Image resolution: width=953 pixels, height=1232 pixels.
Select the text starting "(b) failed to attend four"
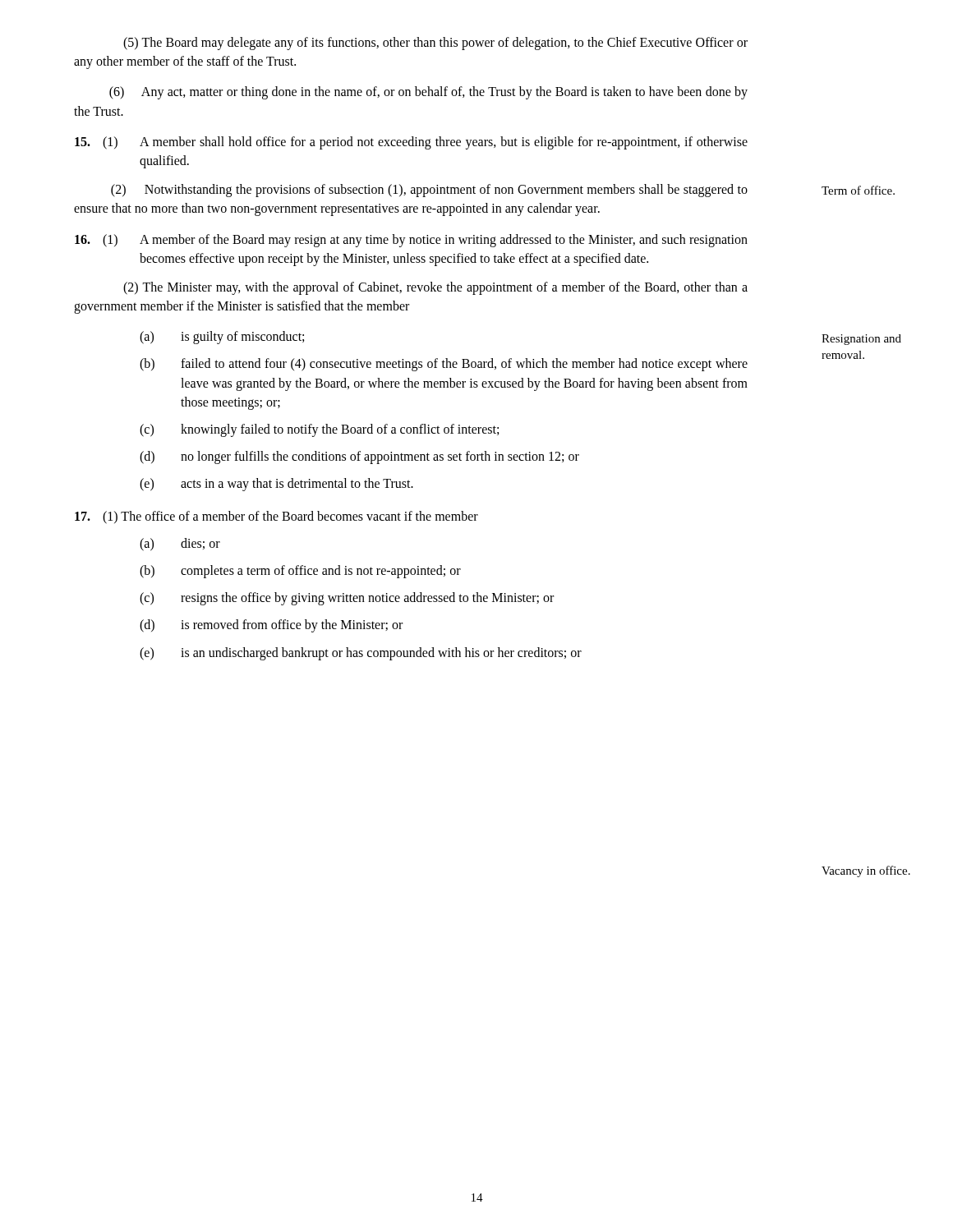point(444,383)
